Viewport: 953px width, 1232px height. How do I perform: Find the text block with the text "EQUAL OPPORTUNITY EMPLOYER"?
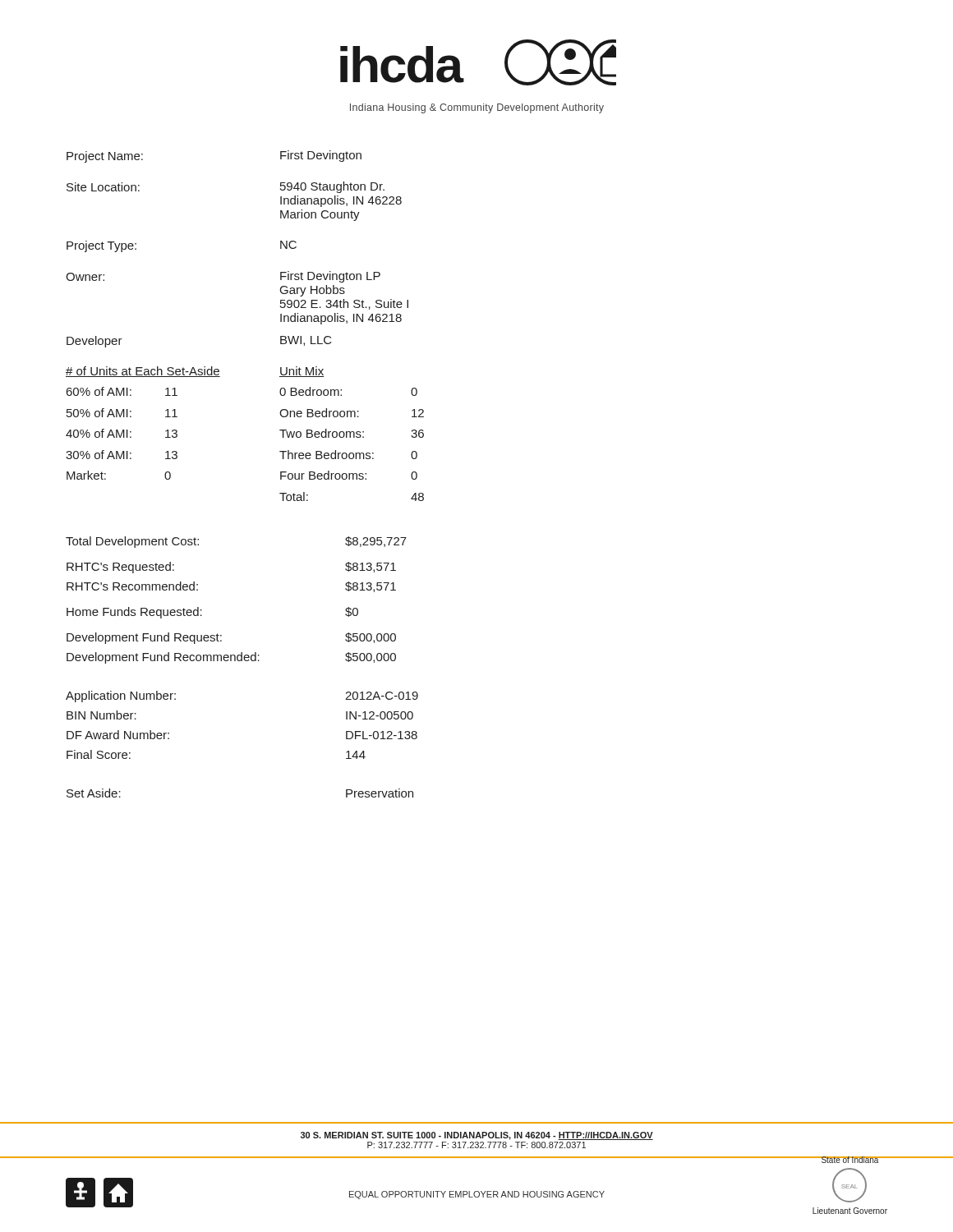(476, 1194)
